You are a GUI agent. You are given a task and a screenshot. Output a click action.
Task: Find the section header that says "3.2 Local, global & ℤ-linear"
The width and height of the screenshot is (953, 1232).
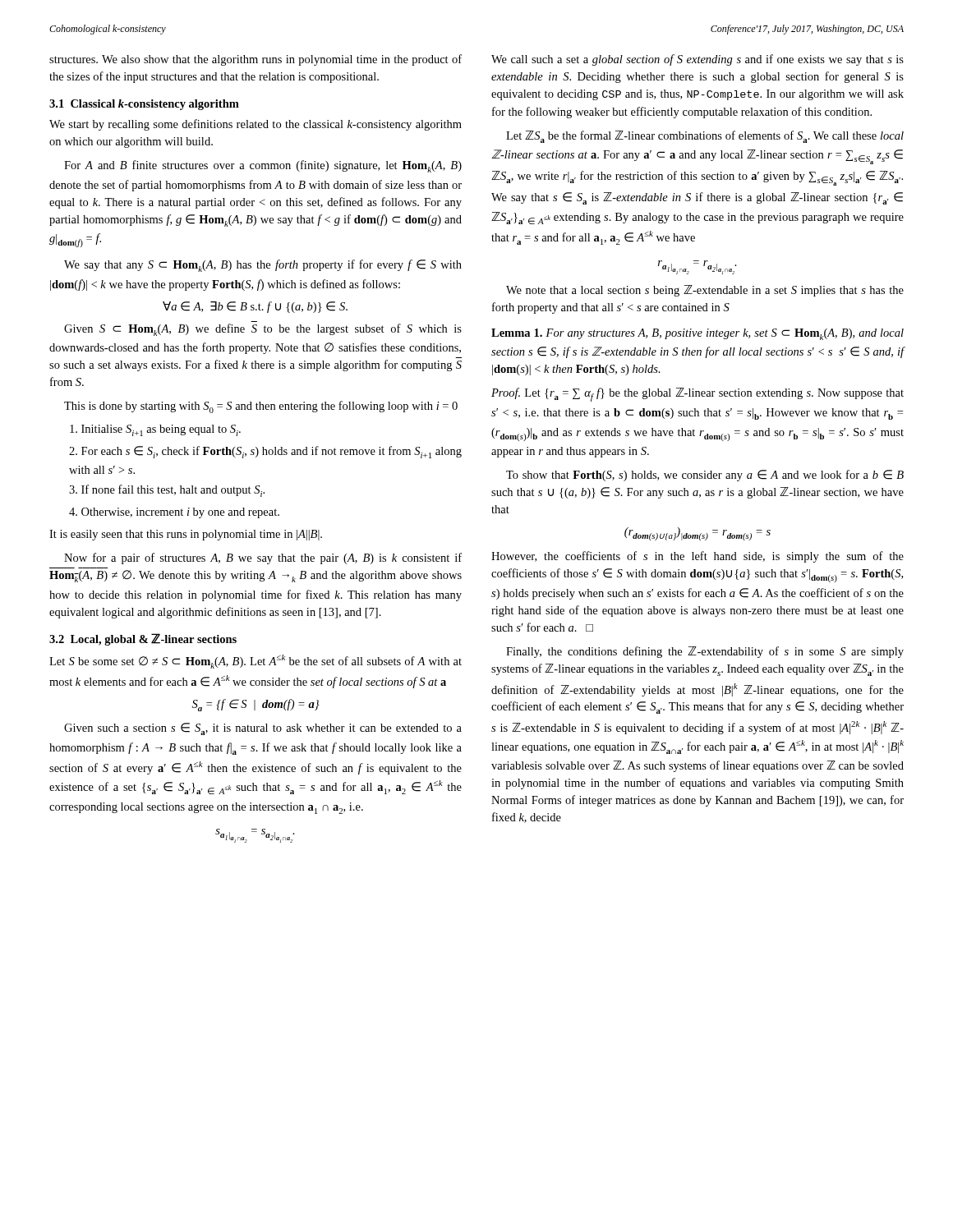tap(143, 639)
